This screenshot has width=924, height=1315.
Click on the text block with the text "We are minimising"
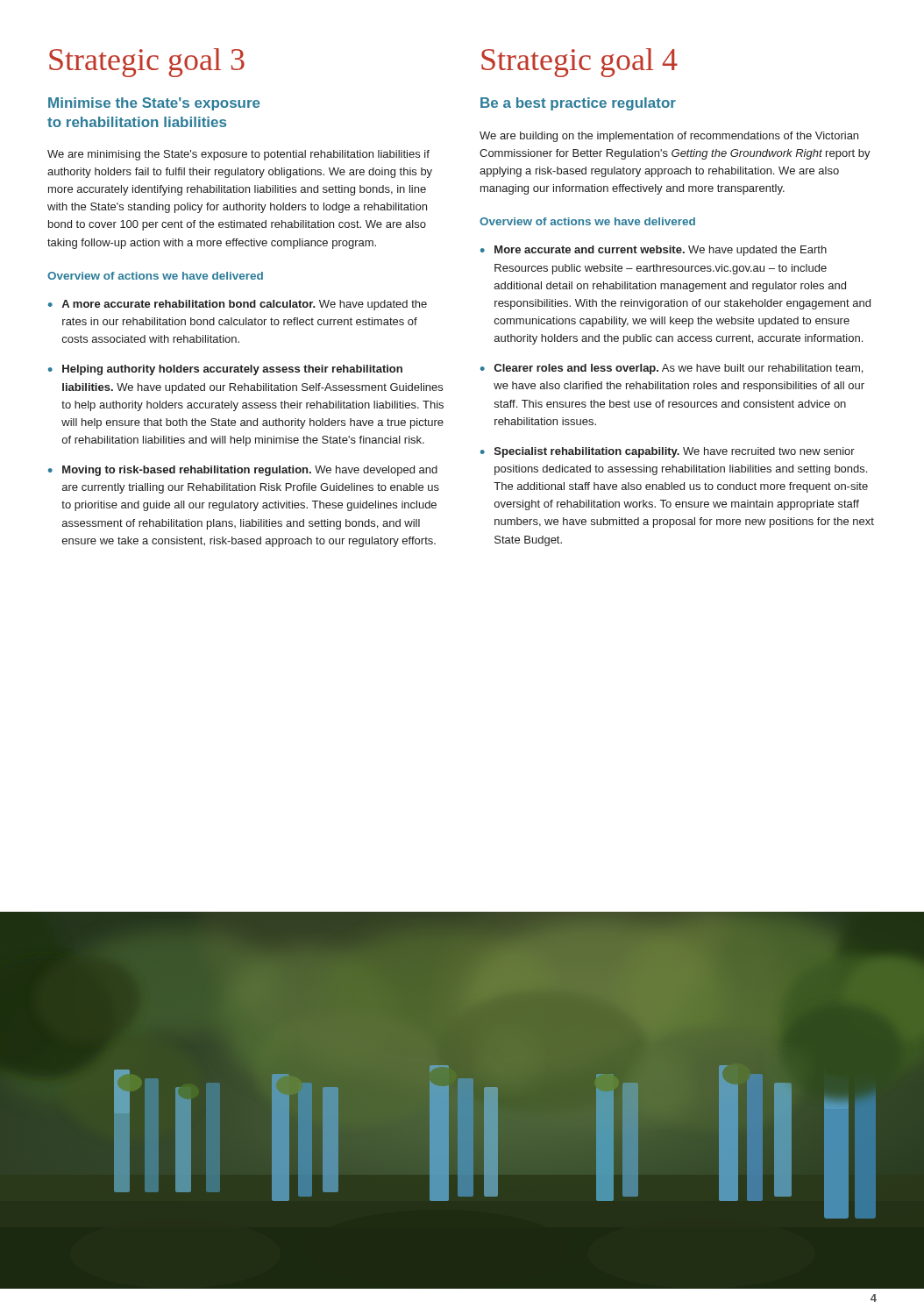[x=246, y=198]
